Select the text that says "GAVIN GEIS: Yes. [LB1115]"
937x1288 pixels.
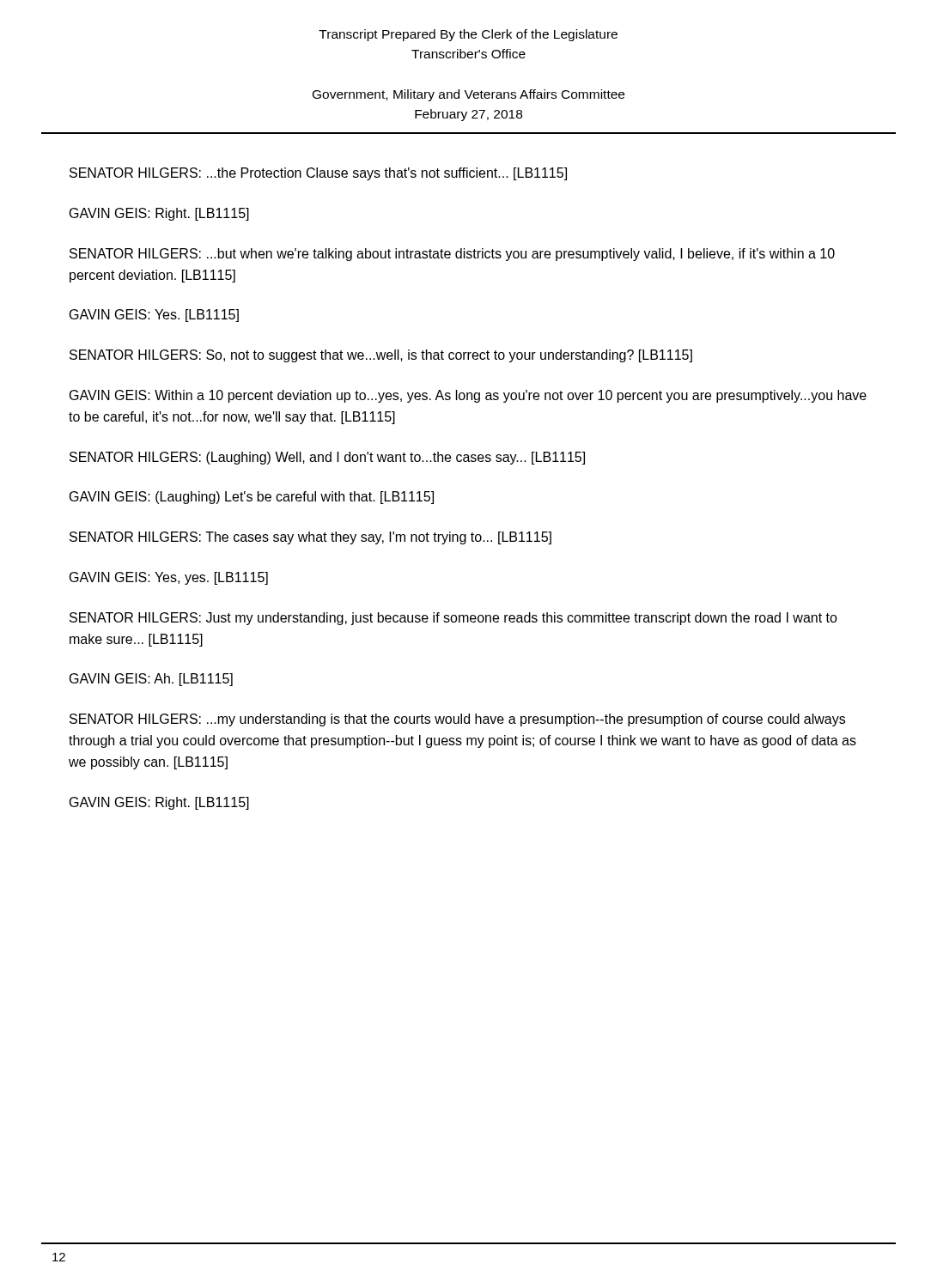coord(154,315)
